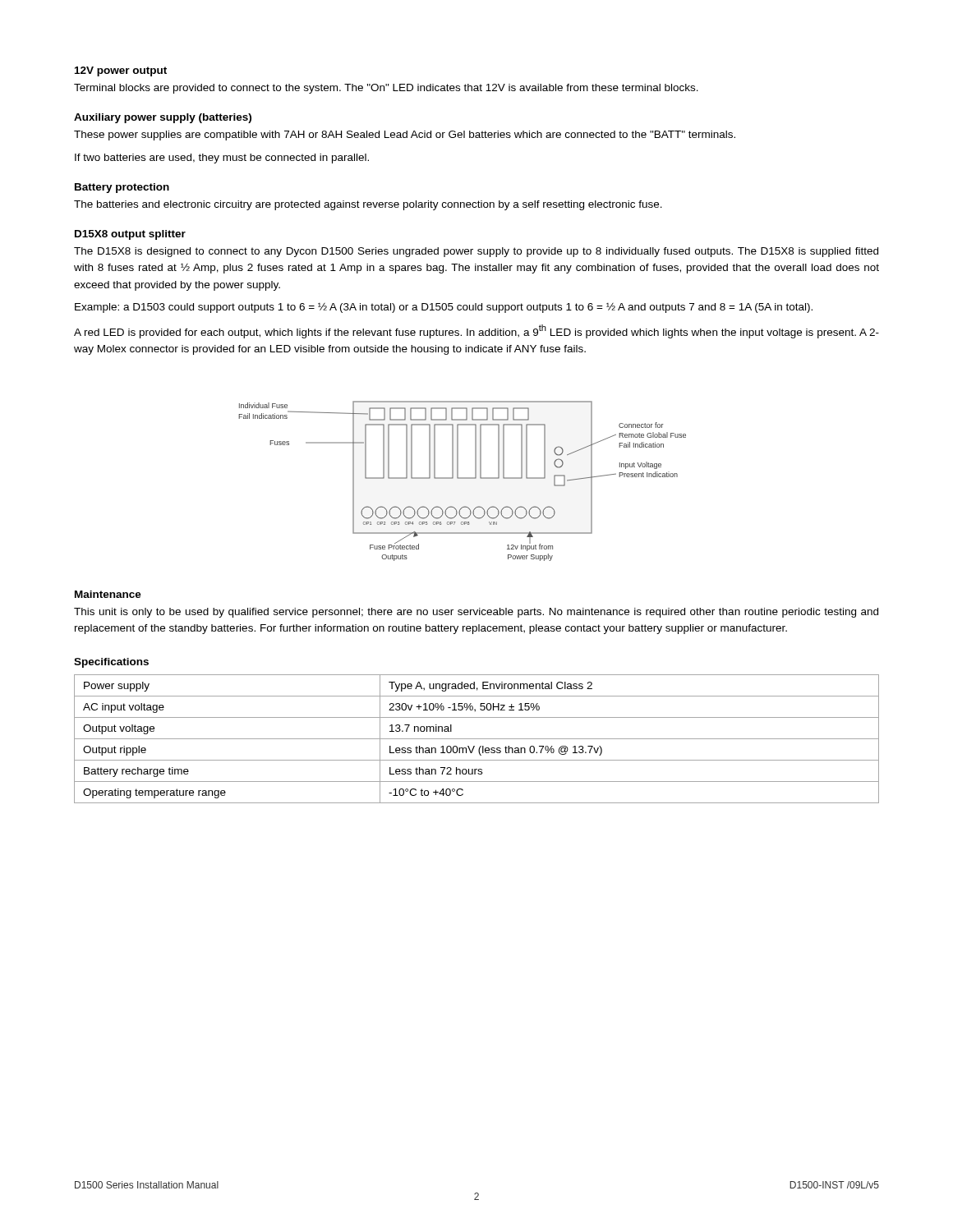
Task: Point to the block beginning "Terminal blocks are provided to"
Action: point(386,87)
